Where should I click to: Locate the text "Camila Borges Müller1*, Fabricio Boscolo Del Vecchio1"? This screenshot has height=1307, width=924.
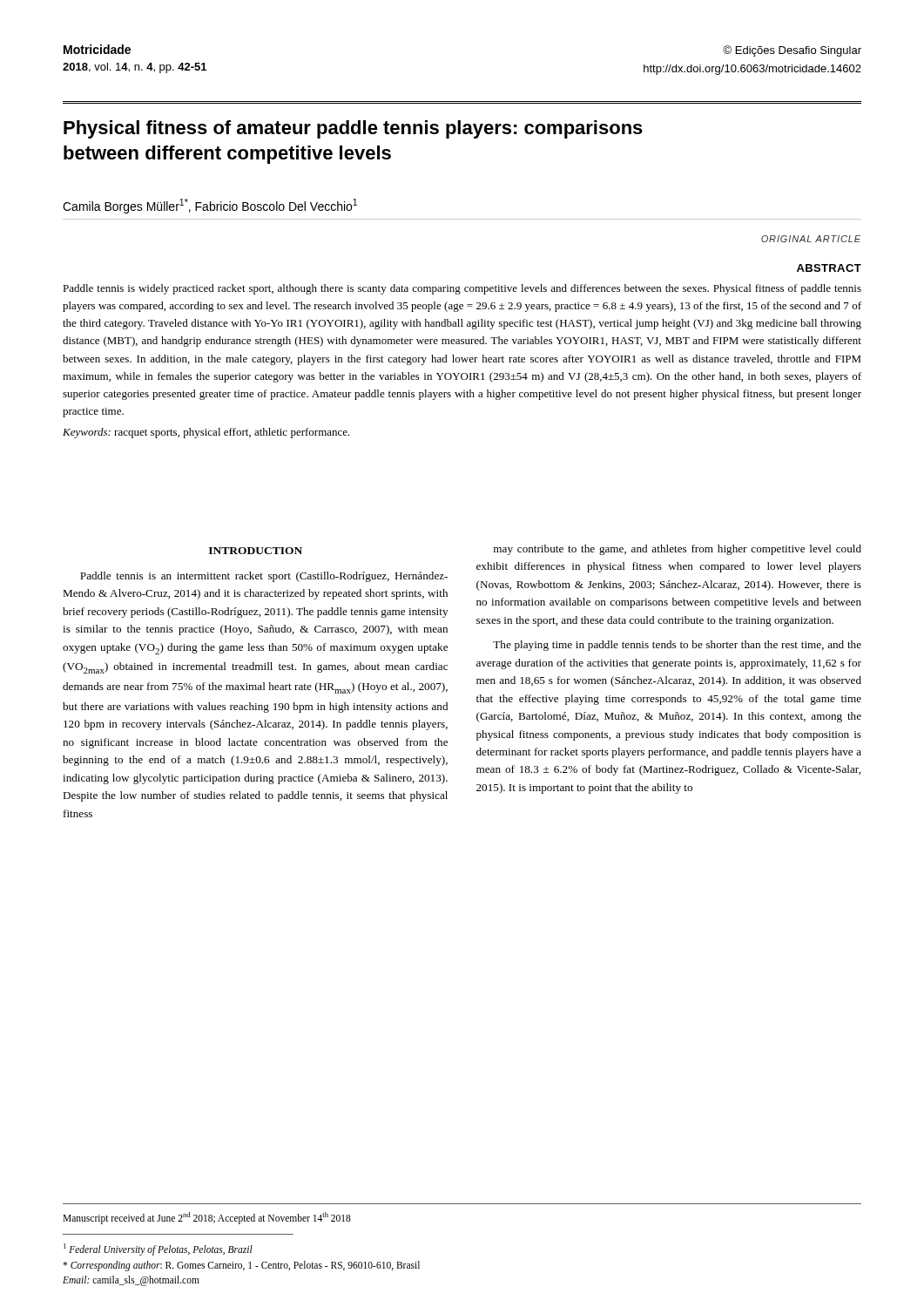tap(210, 205)
